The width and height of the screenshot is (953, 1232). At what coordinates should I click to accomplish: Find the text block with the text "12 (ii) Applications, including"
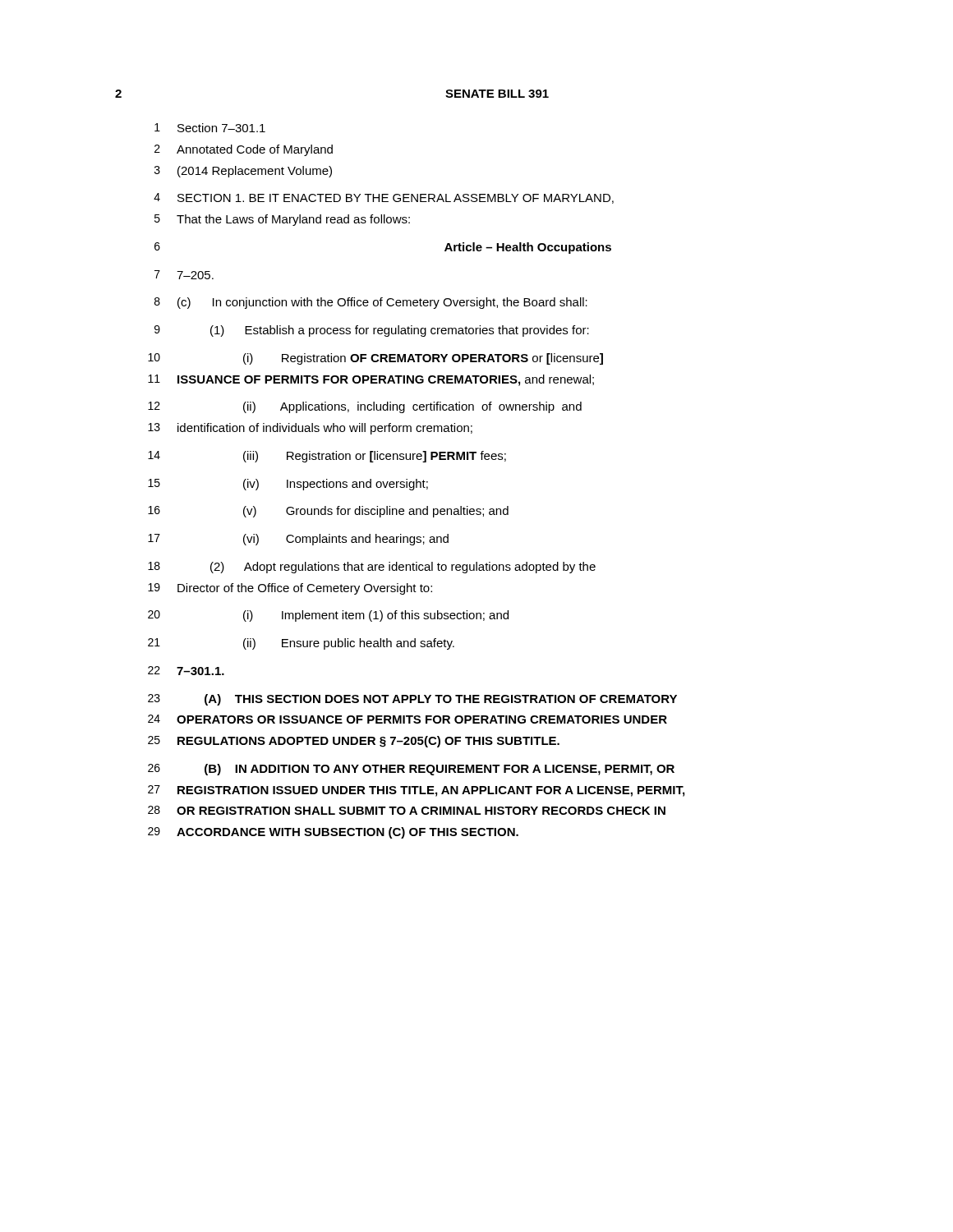click(497, 418)
